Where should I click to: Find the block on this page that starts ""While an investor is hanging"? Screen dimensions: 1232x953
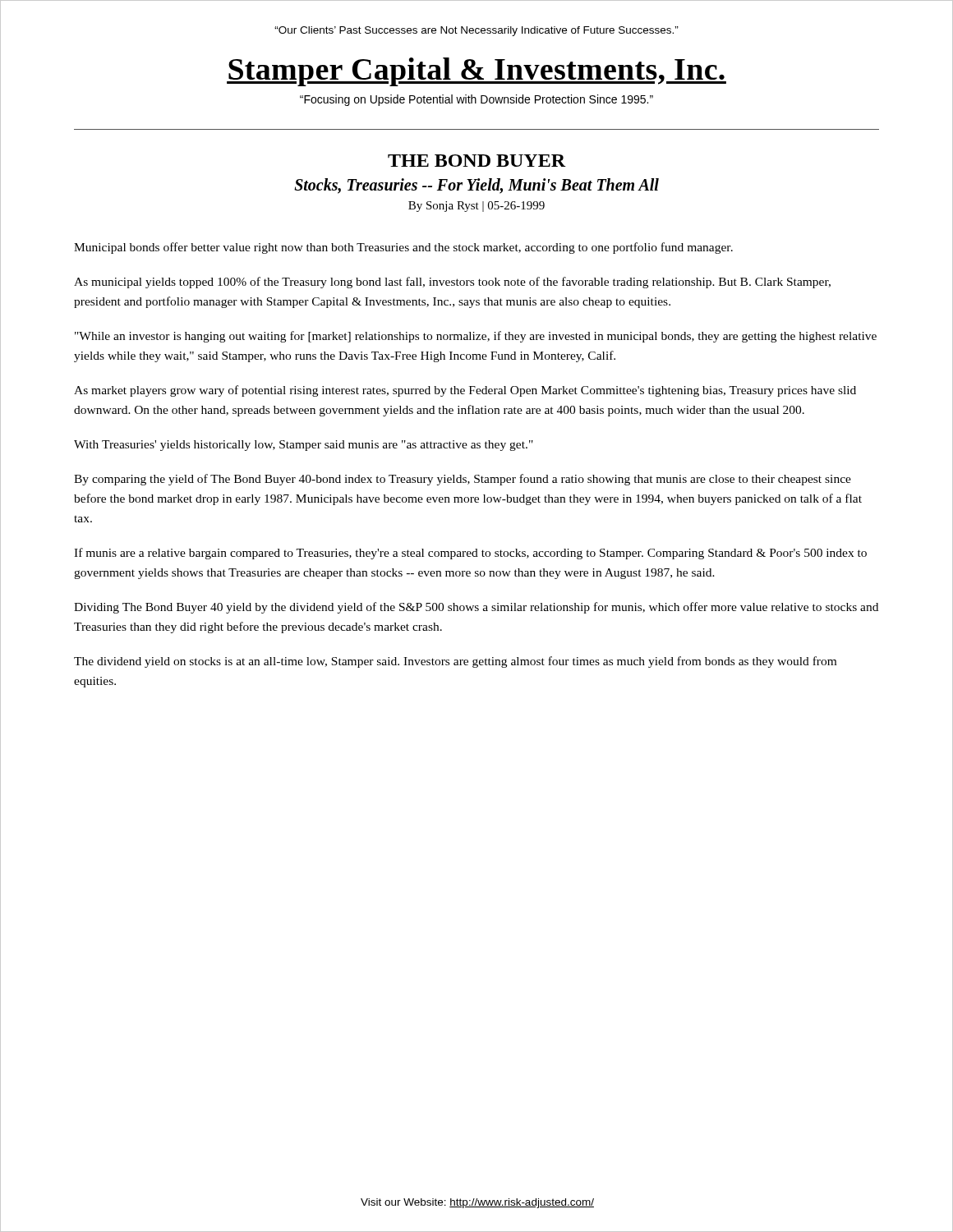click(475, 345)
